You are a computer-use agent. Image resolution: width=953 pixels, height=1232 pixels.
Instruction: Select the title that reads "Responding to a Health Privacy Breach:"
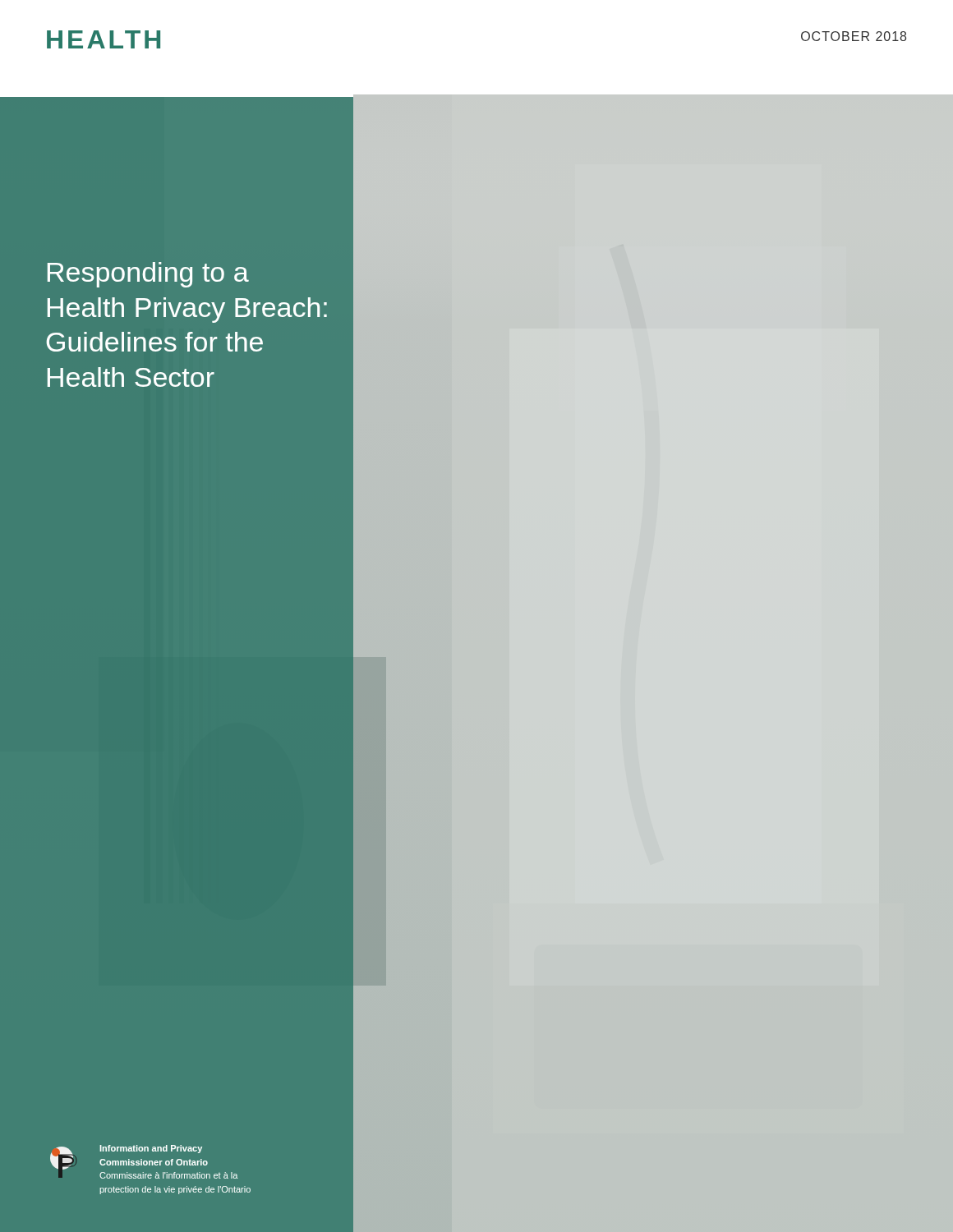[191, 324]
